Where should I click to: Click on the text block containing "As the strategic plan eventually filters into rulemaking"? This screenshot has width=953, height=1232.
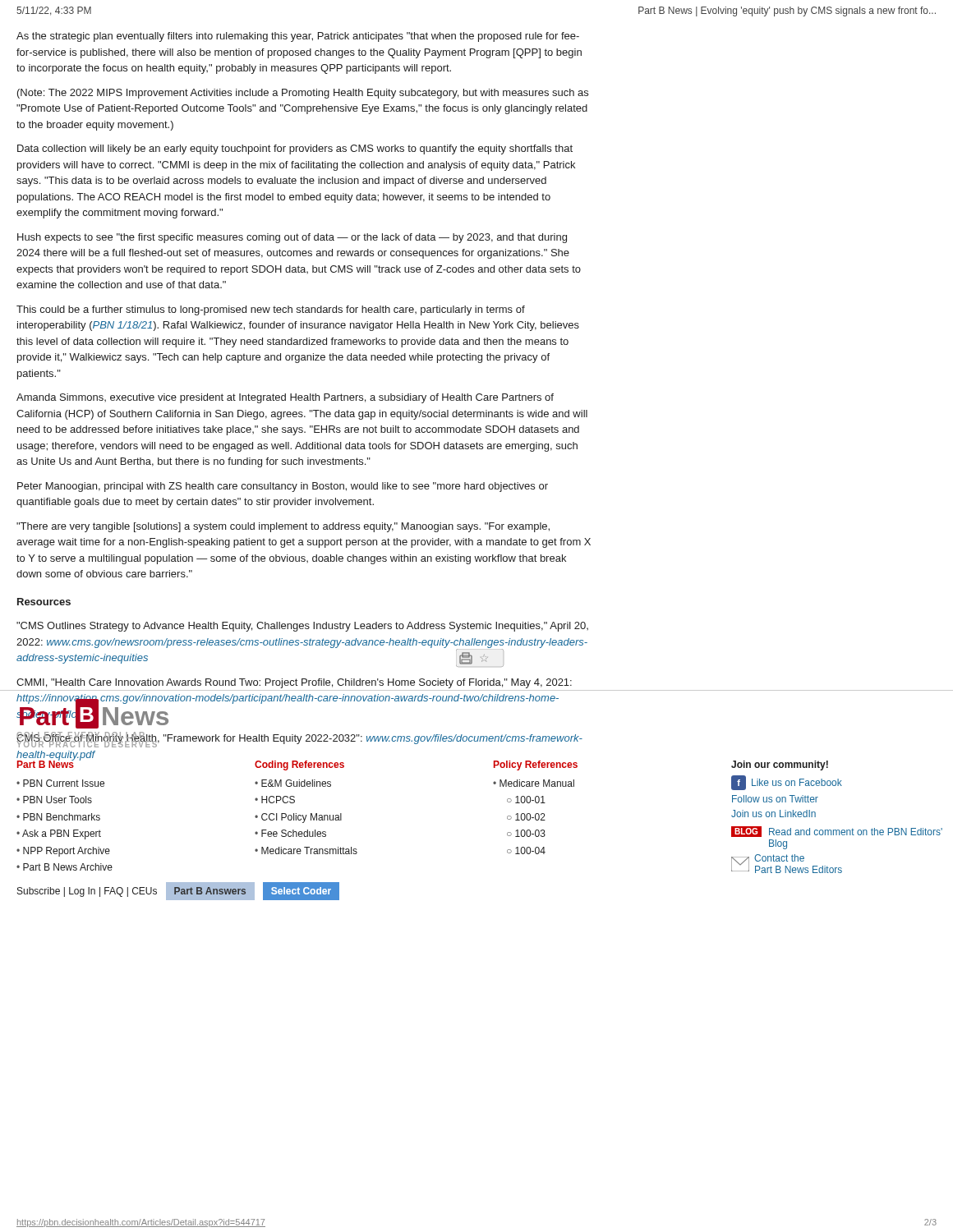click(x=304, y=52)
